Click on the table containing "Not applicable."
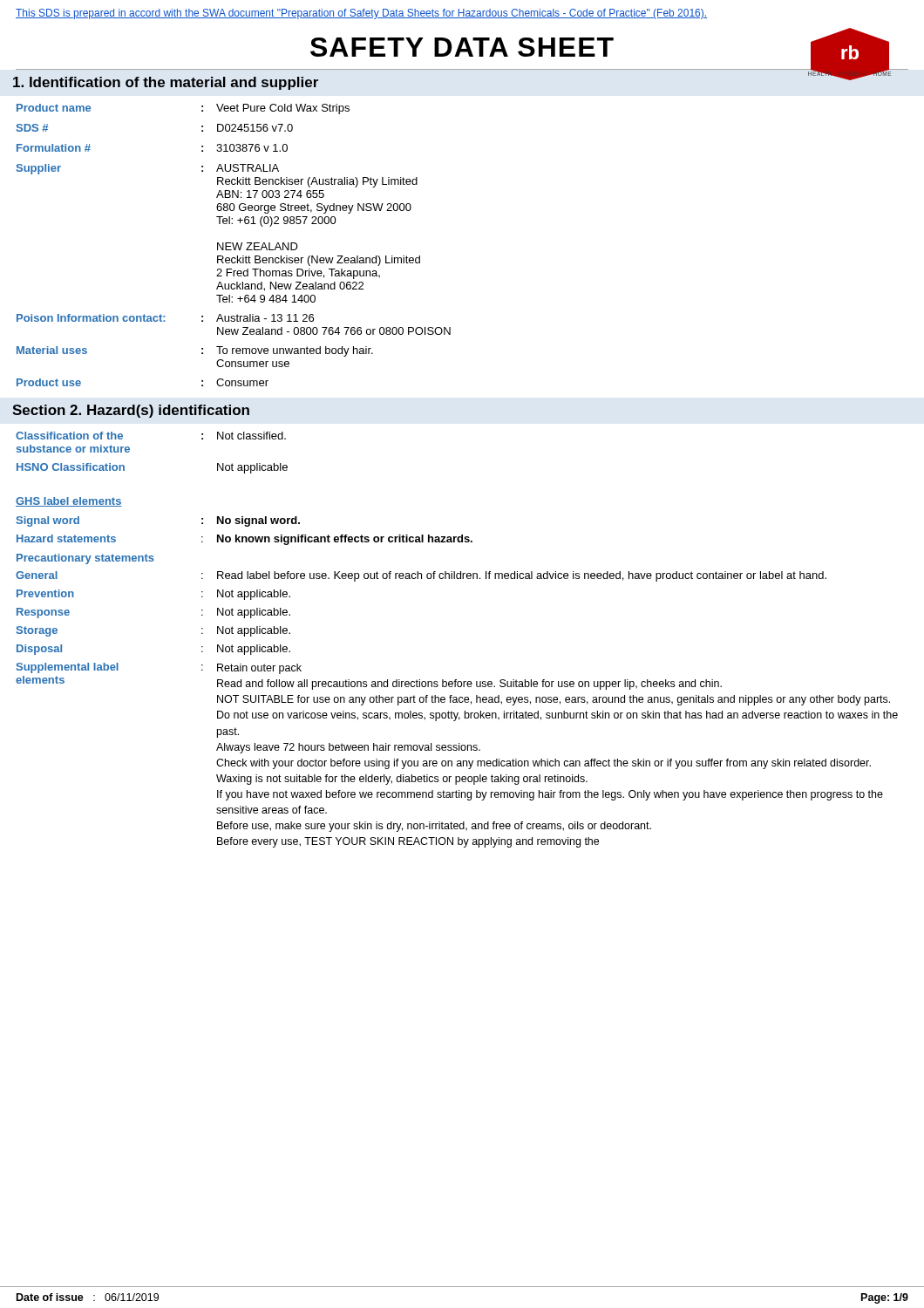This screenshot has width=924, height=1308. [x=462, y=682]
